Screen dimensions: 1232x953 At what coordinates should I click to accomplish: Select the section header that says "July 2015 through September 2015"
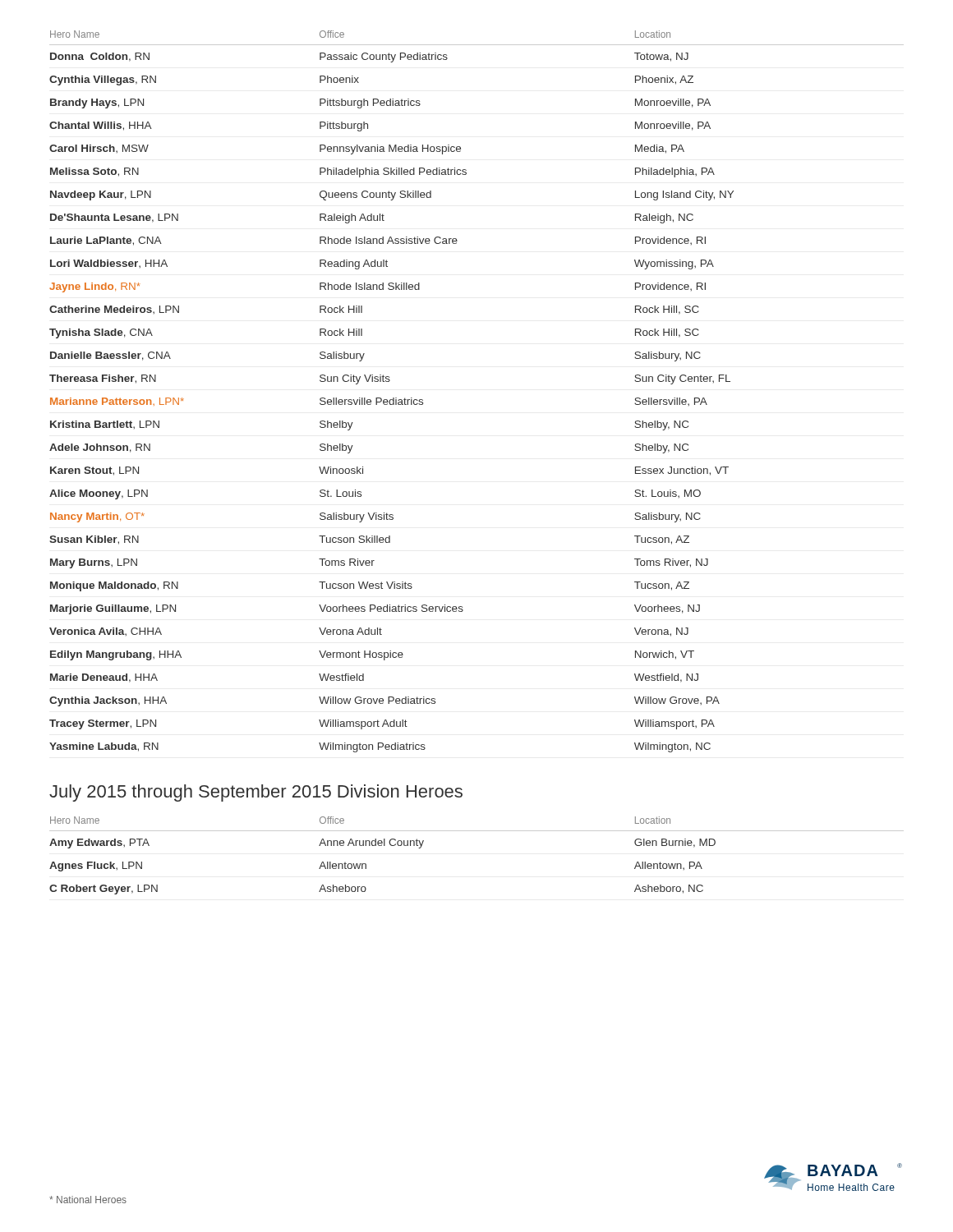(256, 791)
